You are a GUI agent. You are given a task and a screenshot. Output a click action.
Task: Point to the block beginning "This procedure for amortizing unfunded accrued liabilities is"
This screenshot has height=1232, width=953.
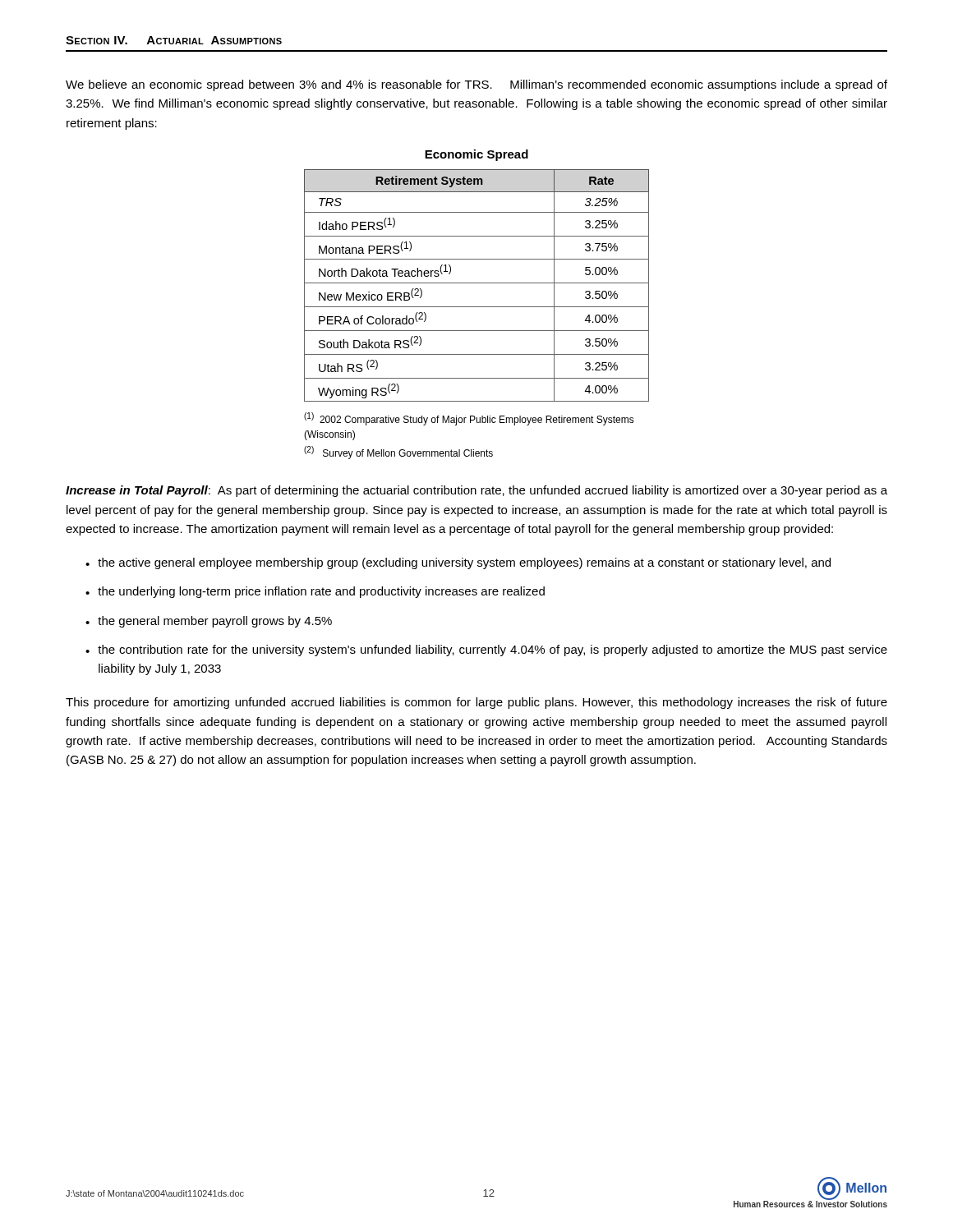click(x=476, y=731)
